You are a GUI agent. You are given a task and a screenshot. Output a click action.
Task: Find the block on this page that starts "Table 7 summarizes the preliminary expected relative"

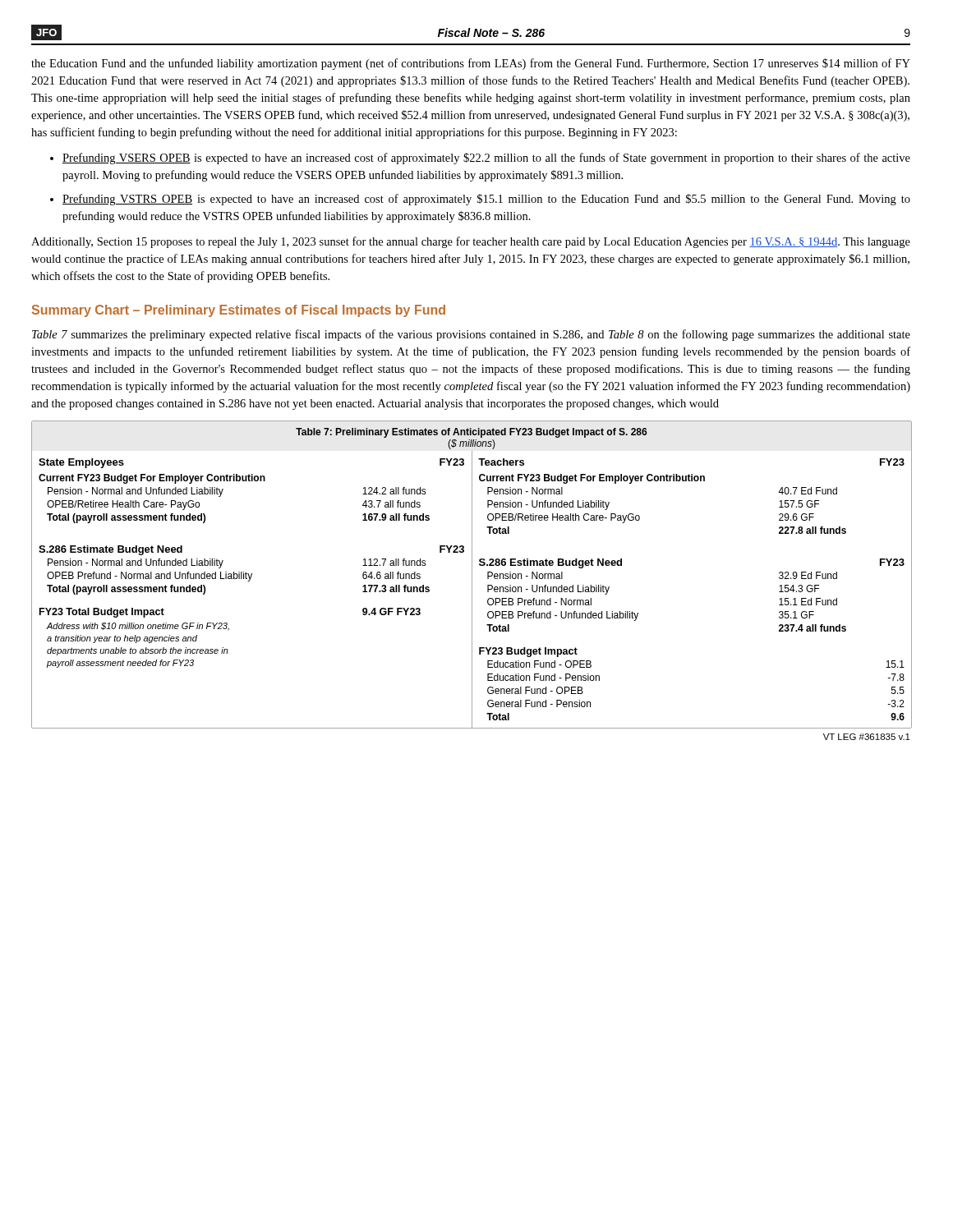click(x=471, y=369)
